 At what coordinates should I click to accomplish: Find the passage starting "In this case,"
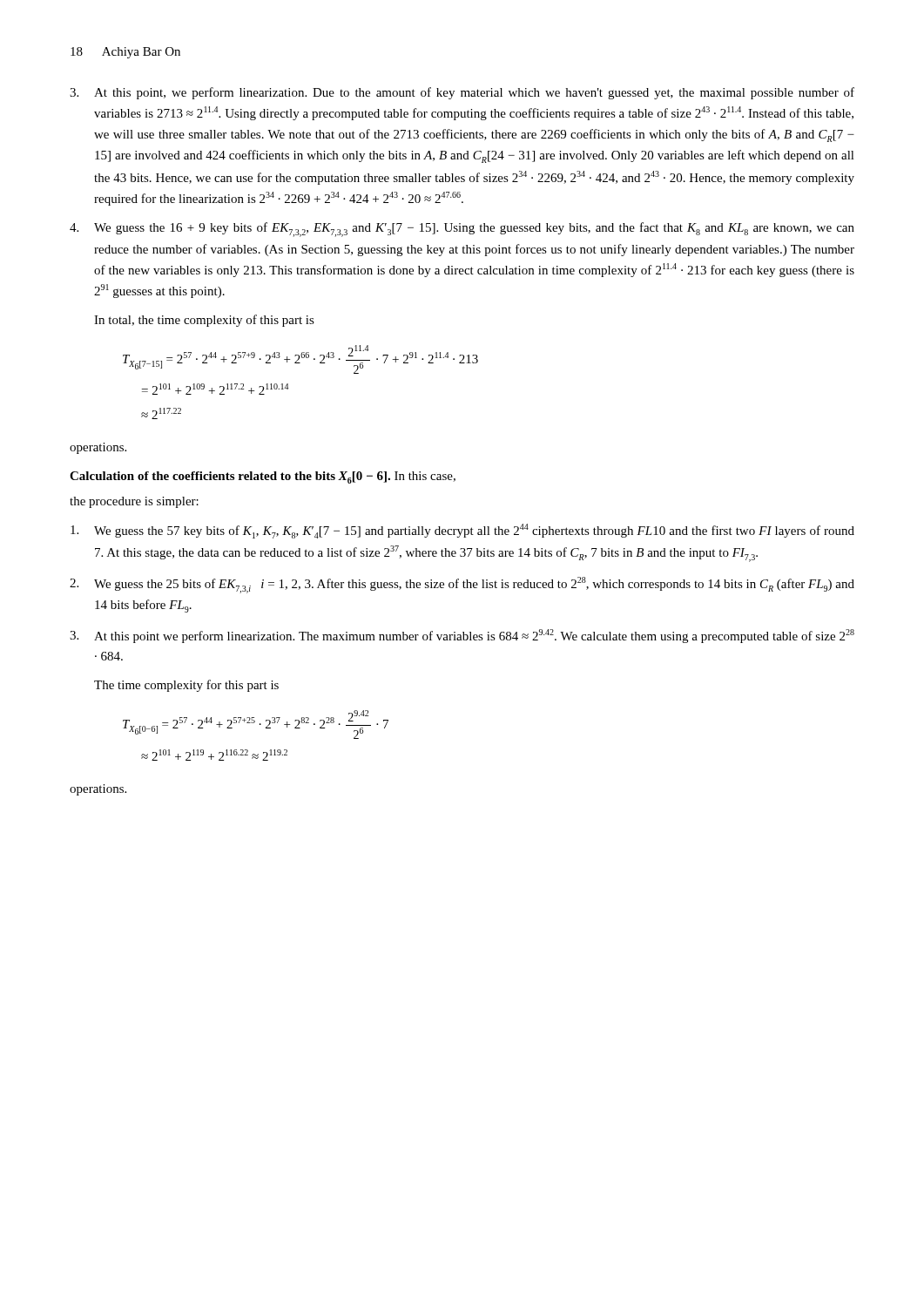[x=425, y=476]
